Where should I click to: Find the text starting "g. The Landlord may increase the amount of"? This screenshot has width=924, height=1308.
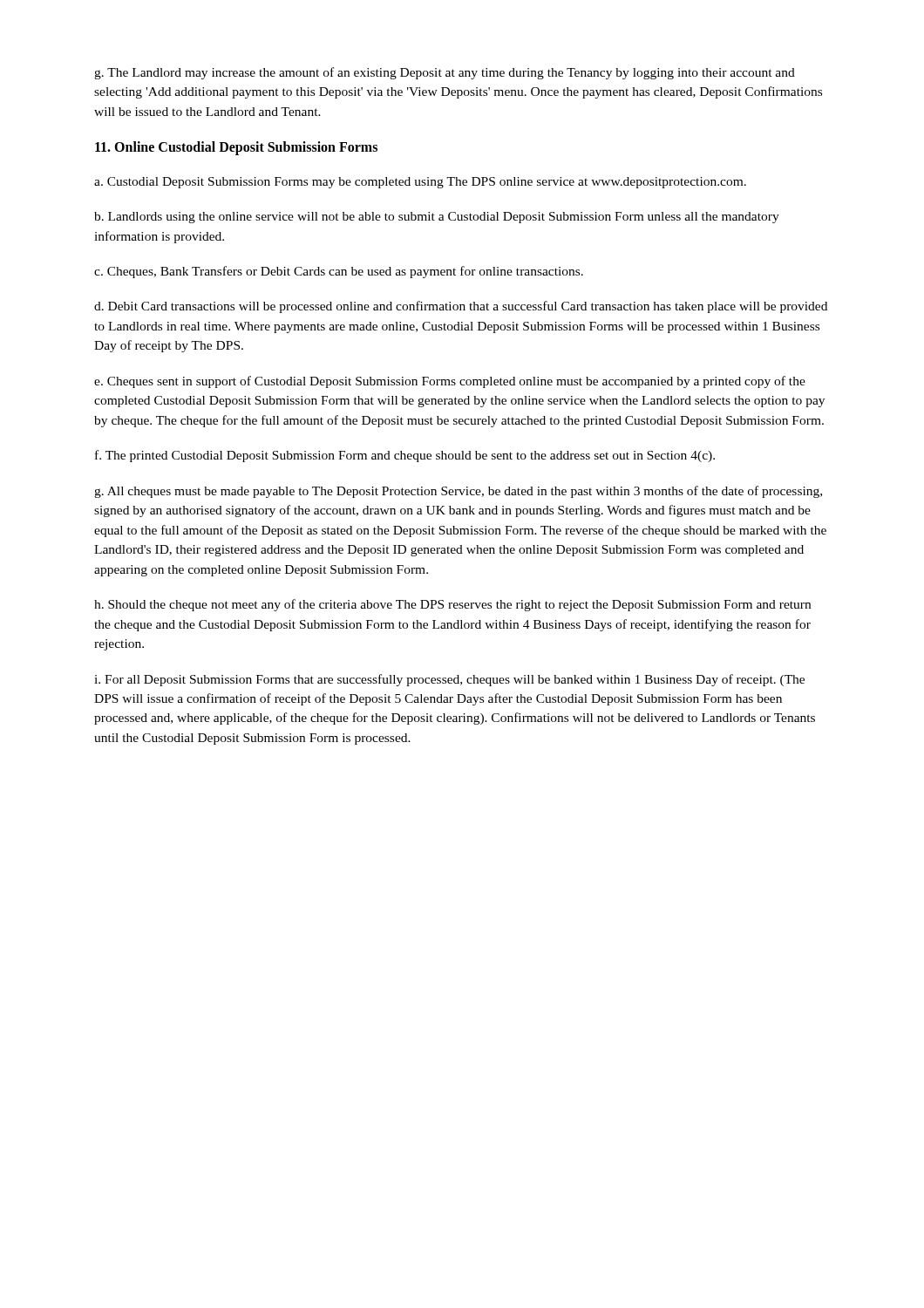point(458,91)
